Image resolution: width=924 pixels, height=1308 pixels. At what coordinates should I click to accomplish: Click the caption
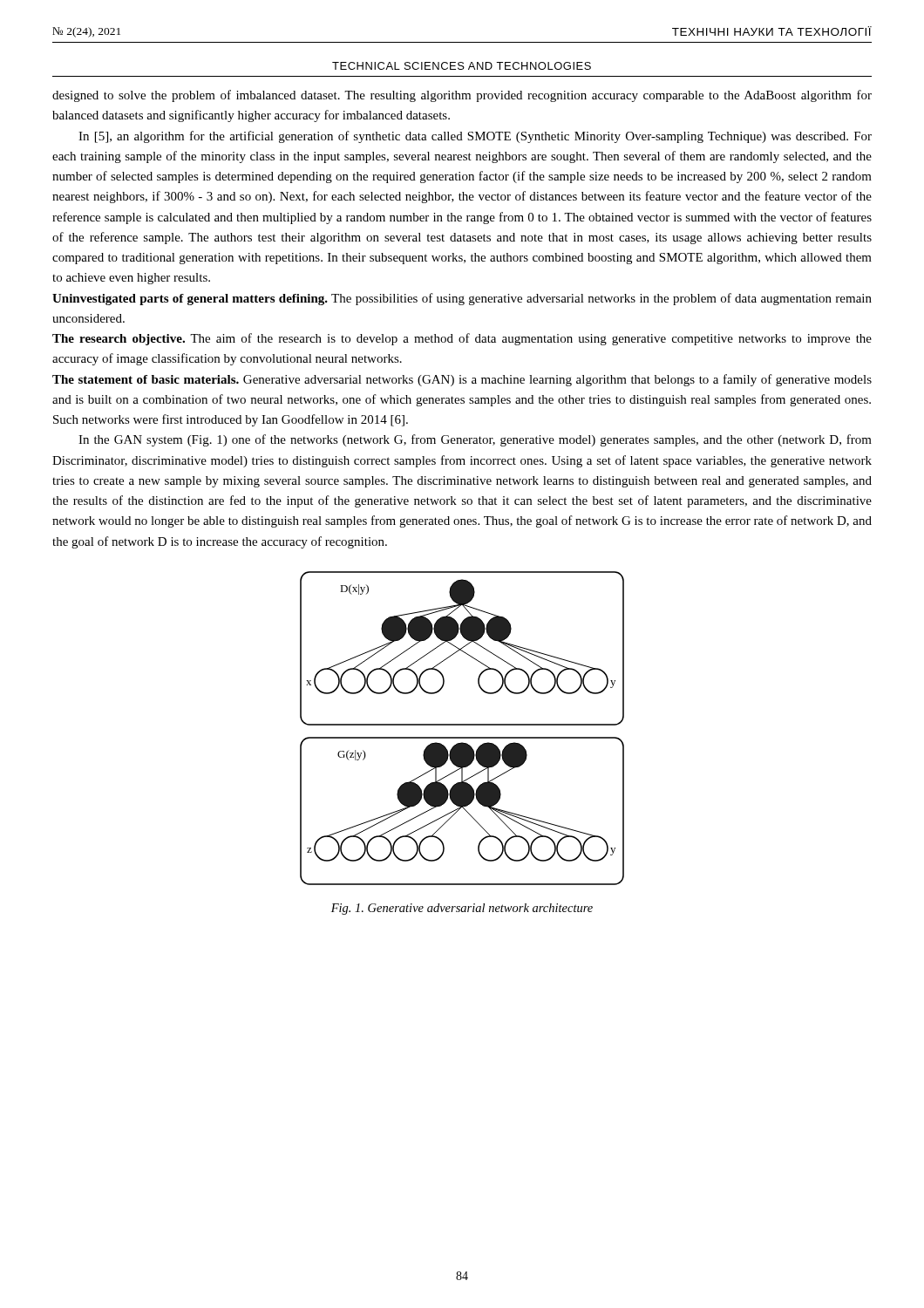pos(462,908)
